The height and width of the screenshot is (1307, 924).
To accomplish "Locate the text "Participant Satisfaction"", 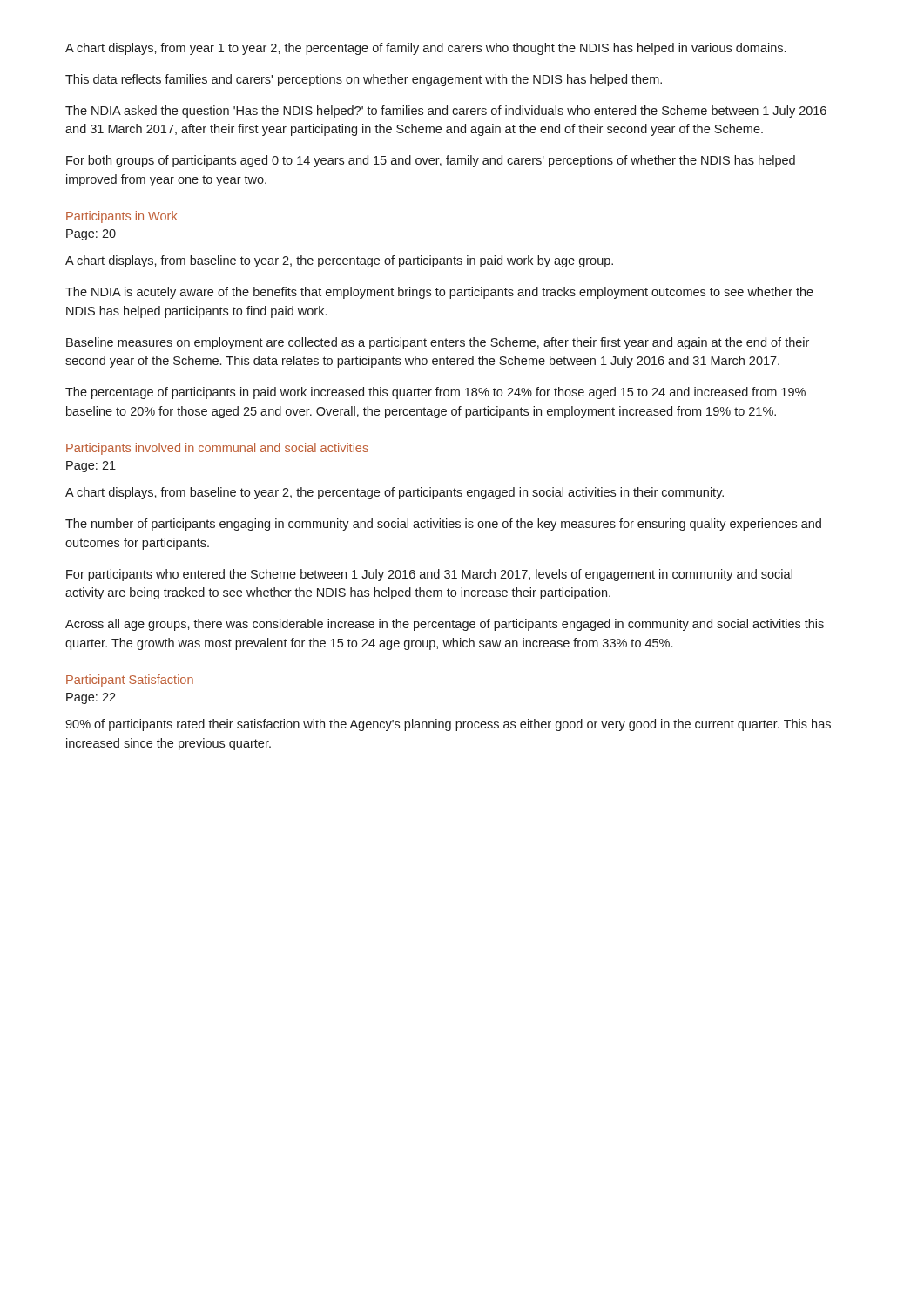I will tap(130, 679).
